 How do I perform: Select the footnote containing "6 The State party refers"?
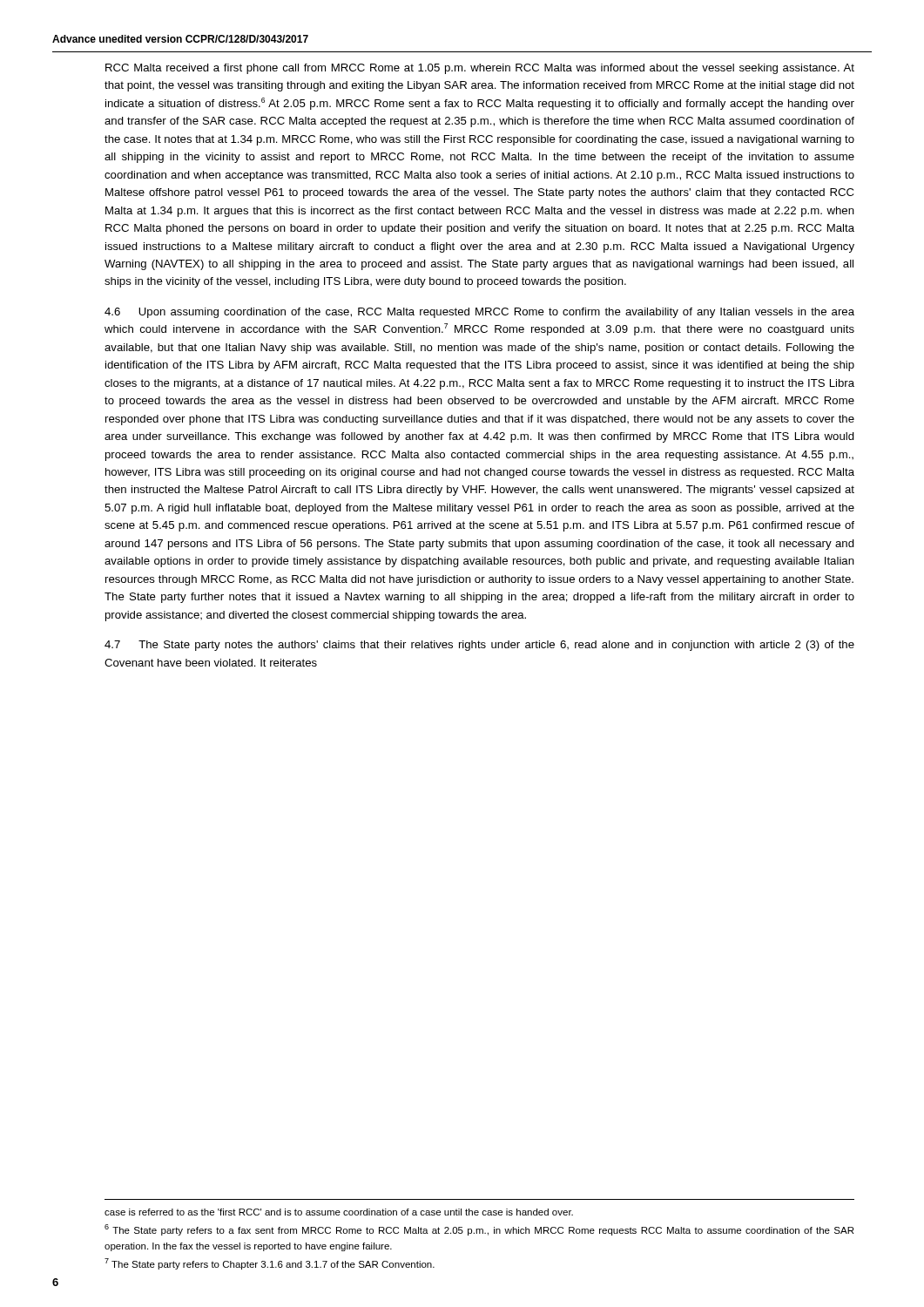(x=479, y=1237)
